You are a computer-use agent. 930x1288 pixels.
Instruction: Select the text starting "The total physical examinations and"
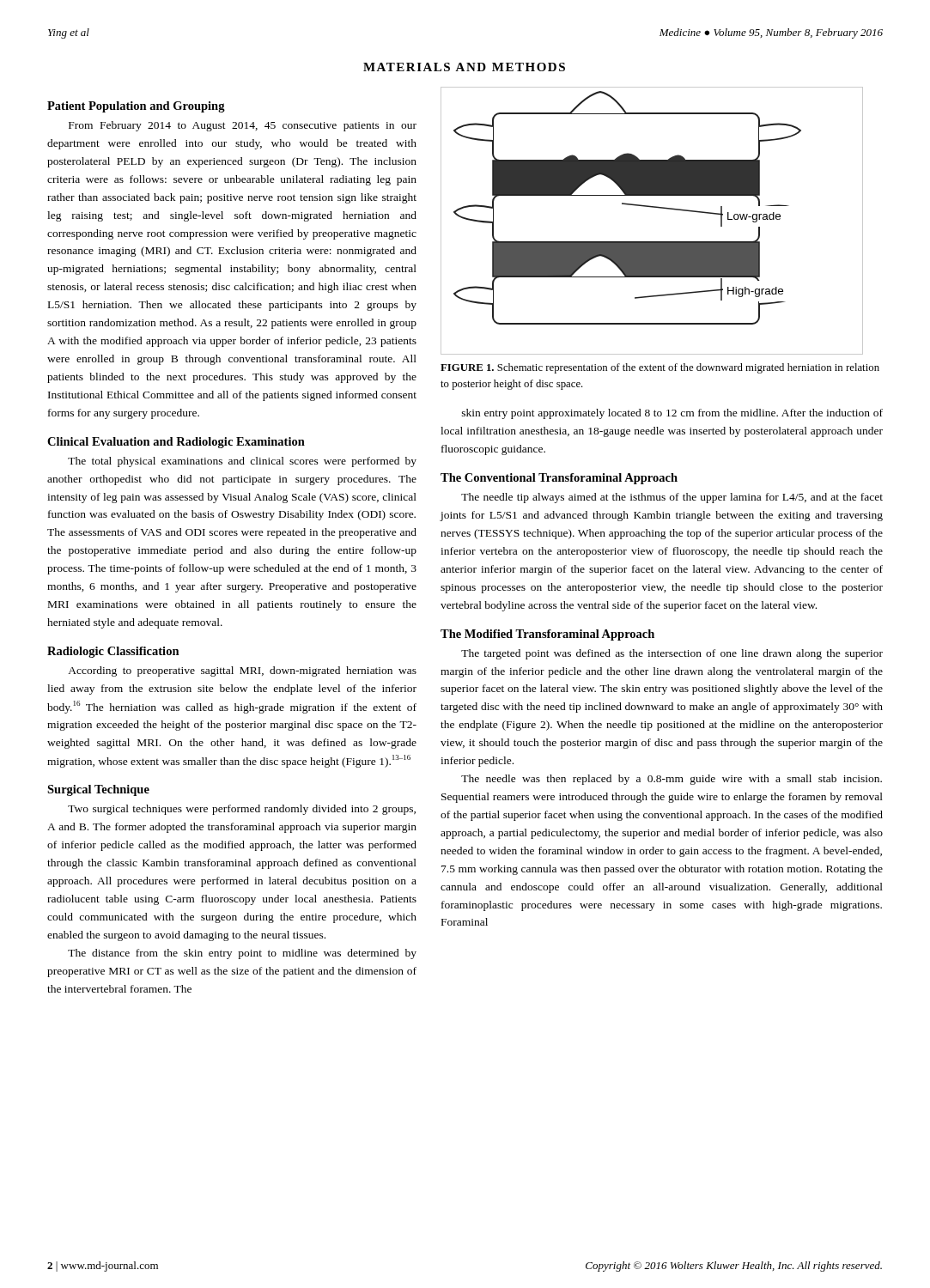(232, 542)
